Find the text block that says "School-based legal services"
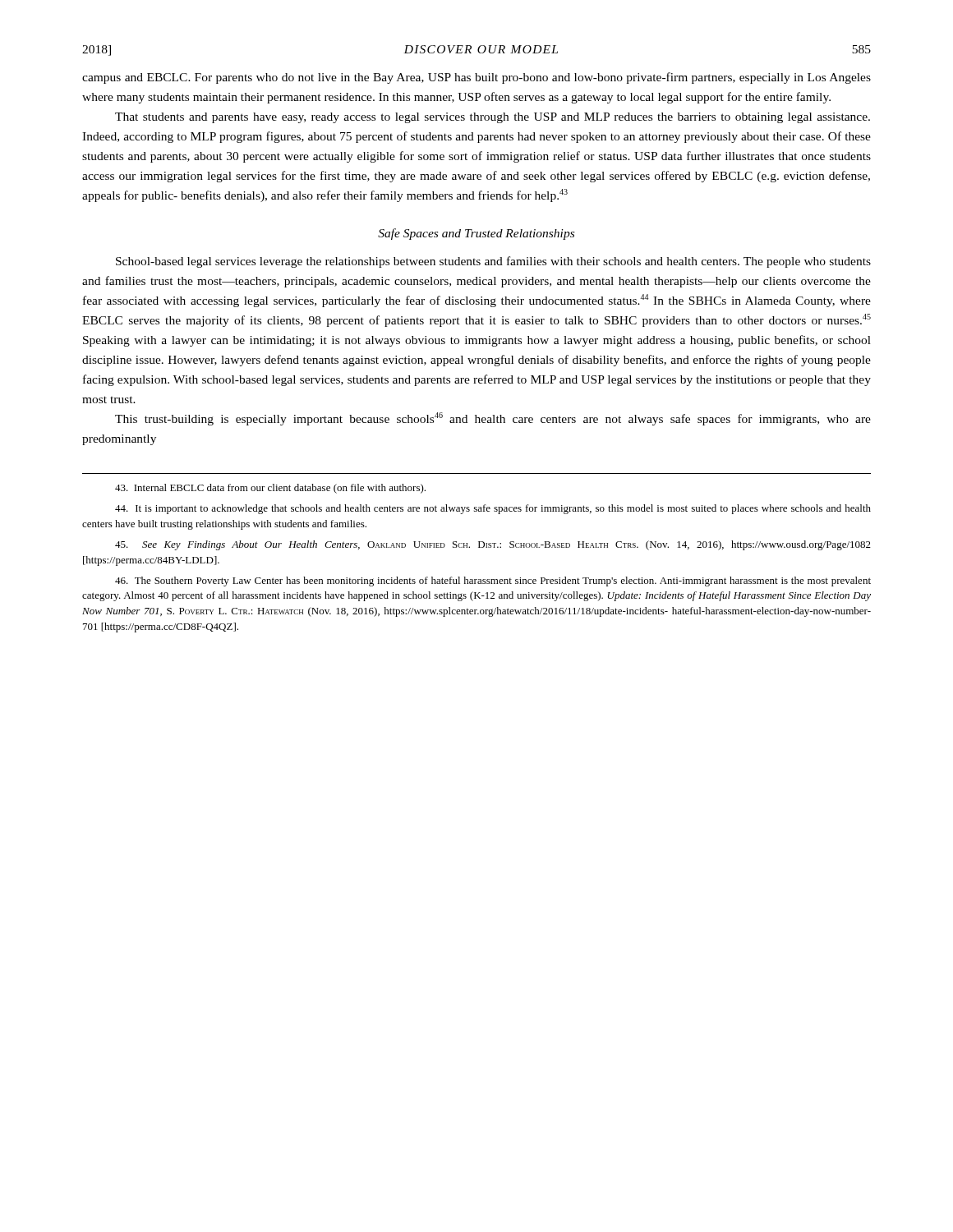 [476, 330]
